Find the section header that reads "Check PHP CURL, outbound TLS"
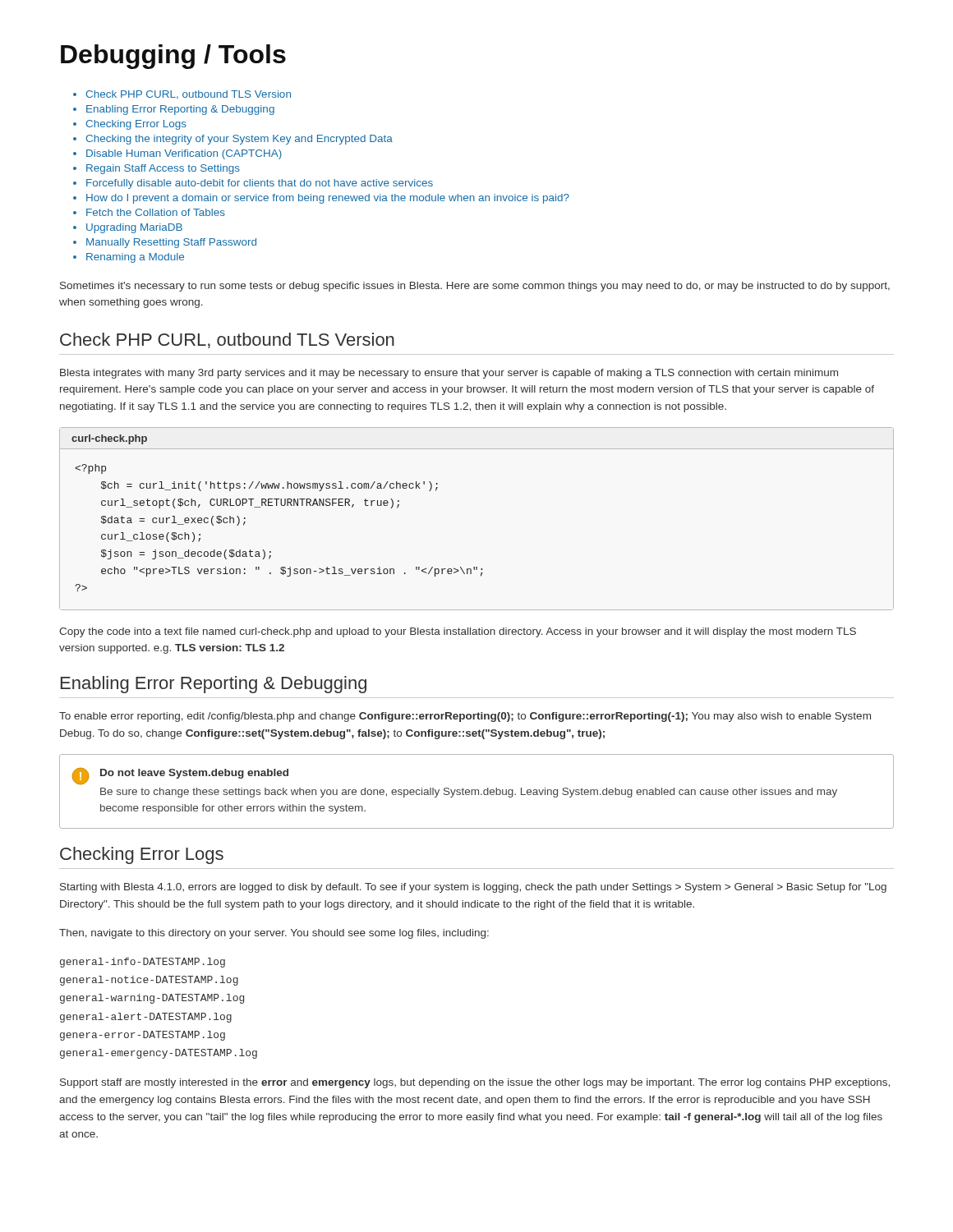 pos(227,340)
